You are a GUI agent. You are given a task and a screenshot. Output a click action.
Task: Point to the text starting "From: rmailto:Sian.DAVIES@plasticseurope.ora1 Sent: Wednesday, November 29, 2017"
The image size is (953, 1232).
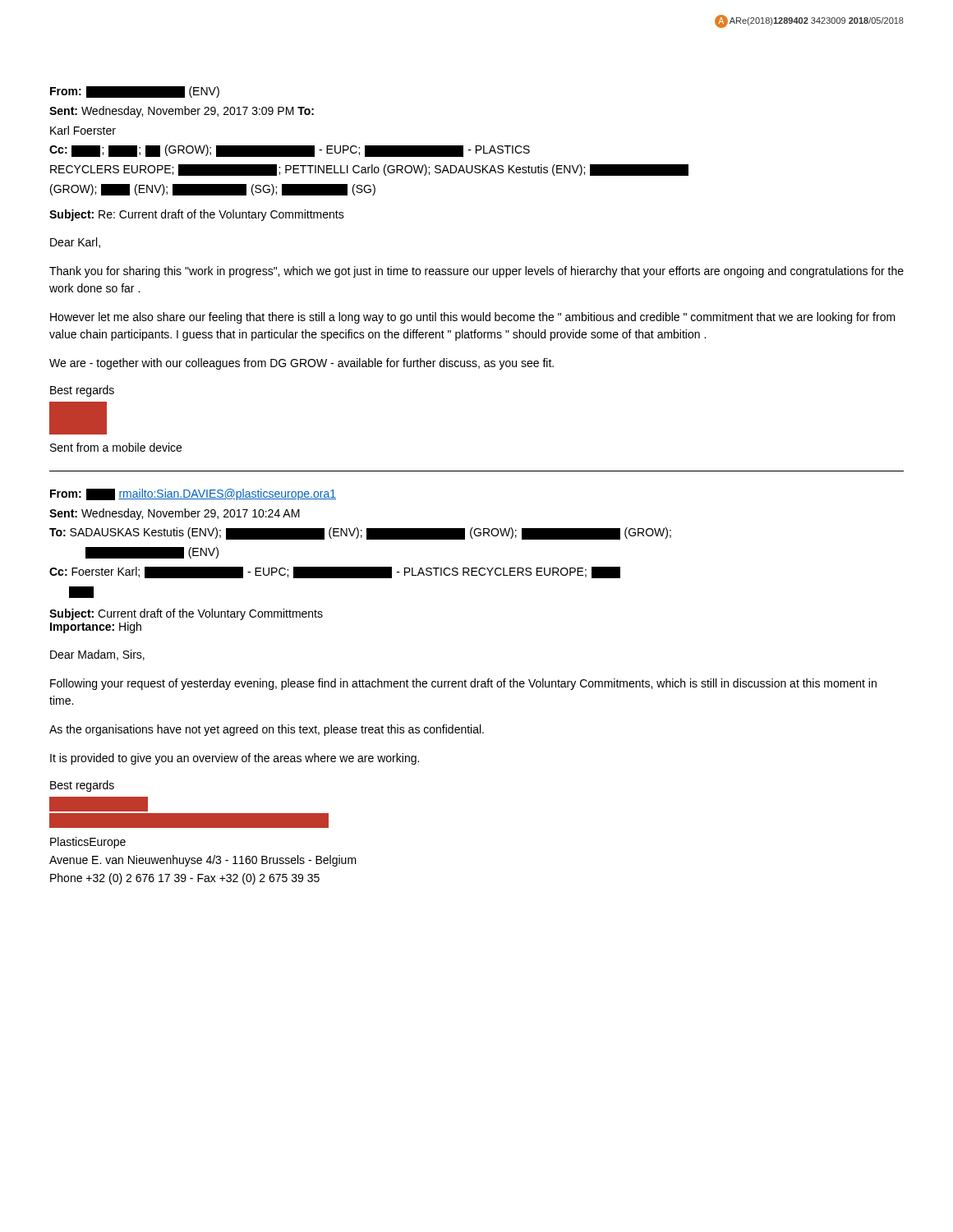(x=476, y=543)
